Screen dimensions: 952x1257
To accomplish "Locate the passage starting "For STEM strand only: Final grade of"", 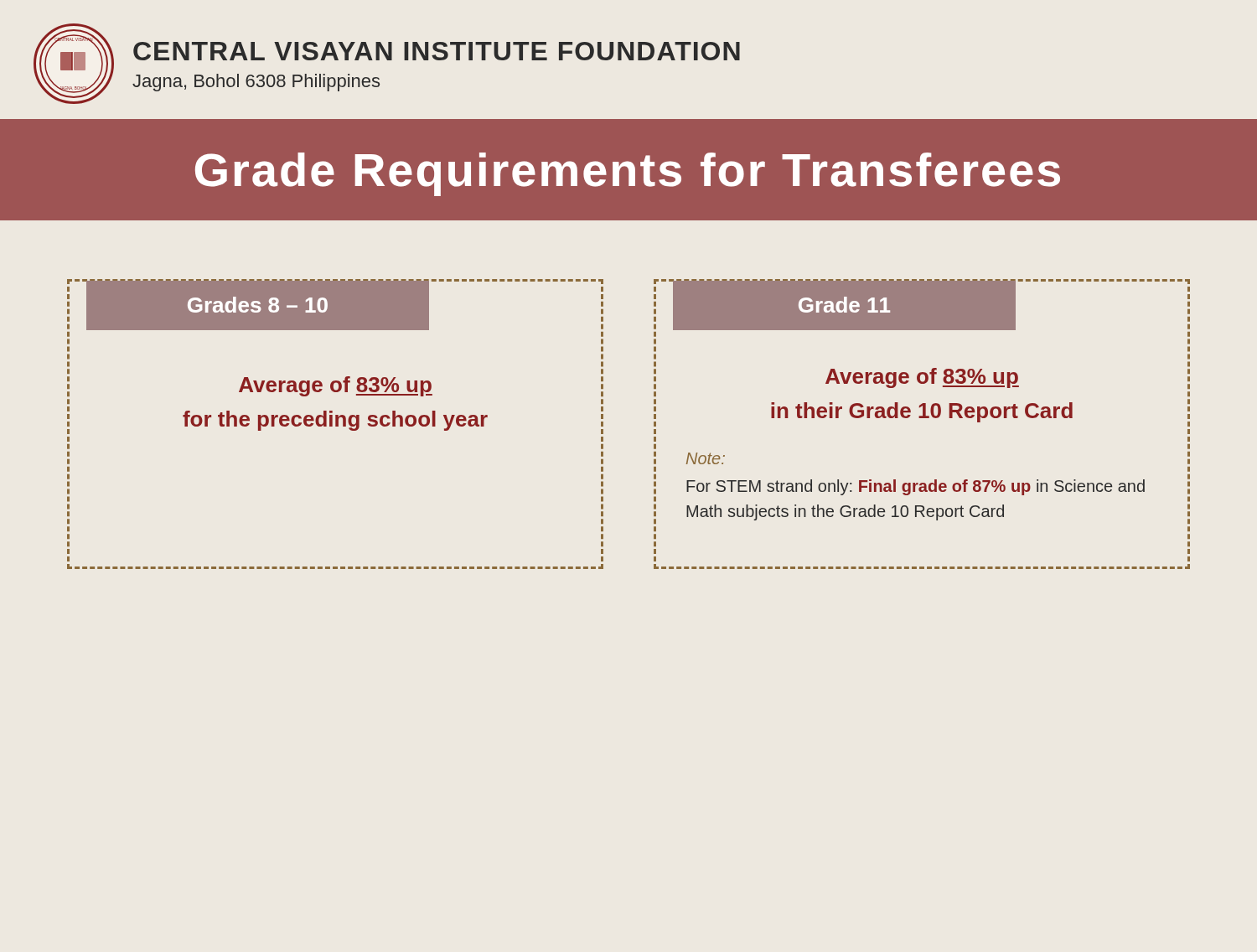I will tap(916, 499).
